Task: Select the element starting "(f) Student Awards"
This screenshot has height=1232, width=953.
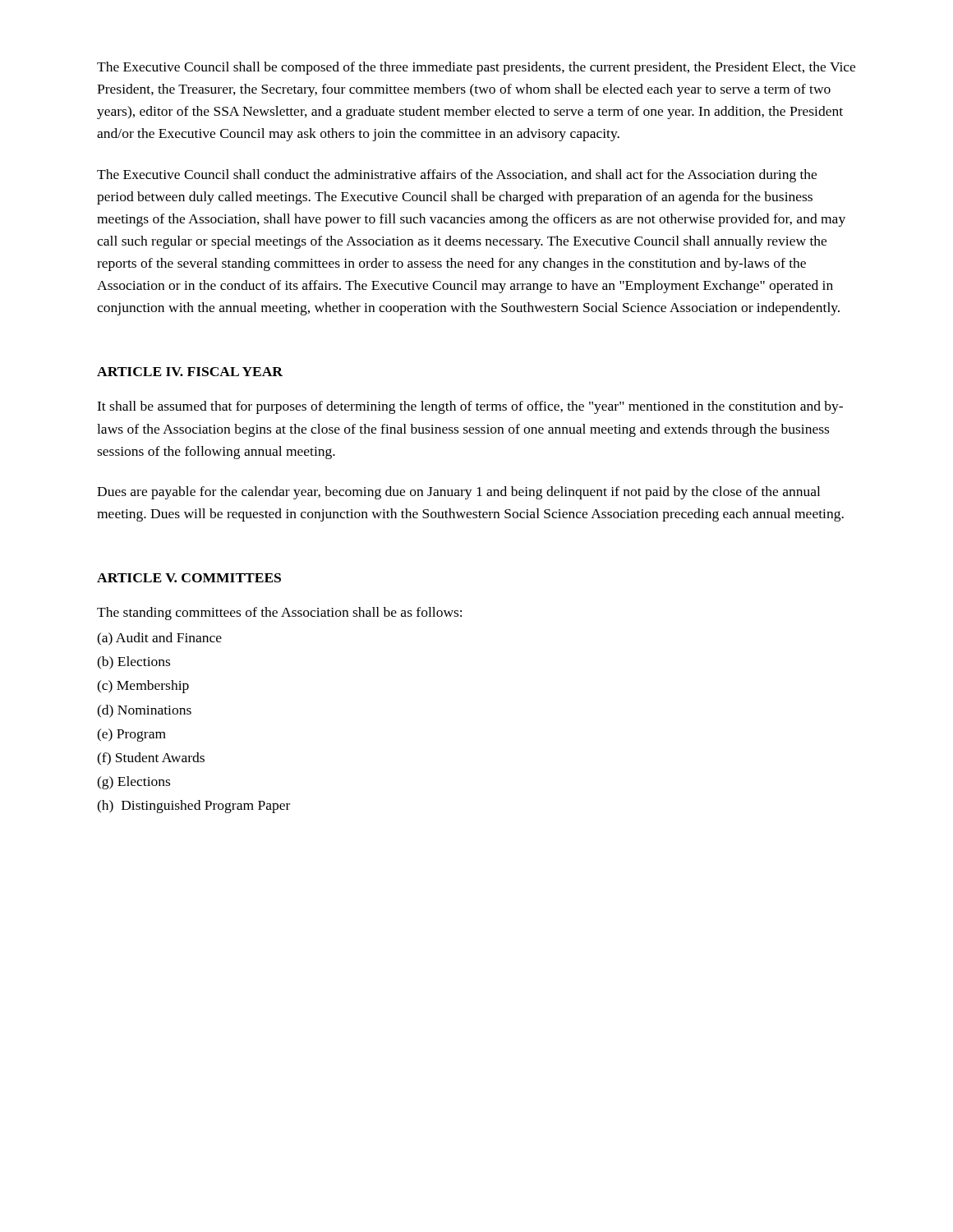Action: pyautogui.click(x=151, y=757)
